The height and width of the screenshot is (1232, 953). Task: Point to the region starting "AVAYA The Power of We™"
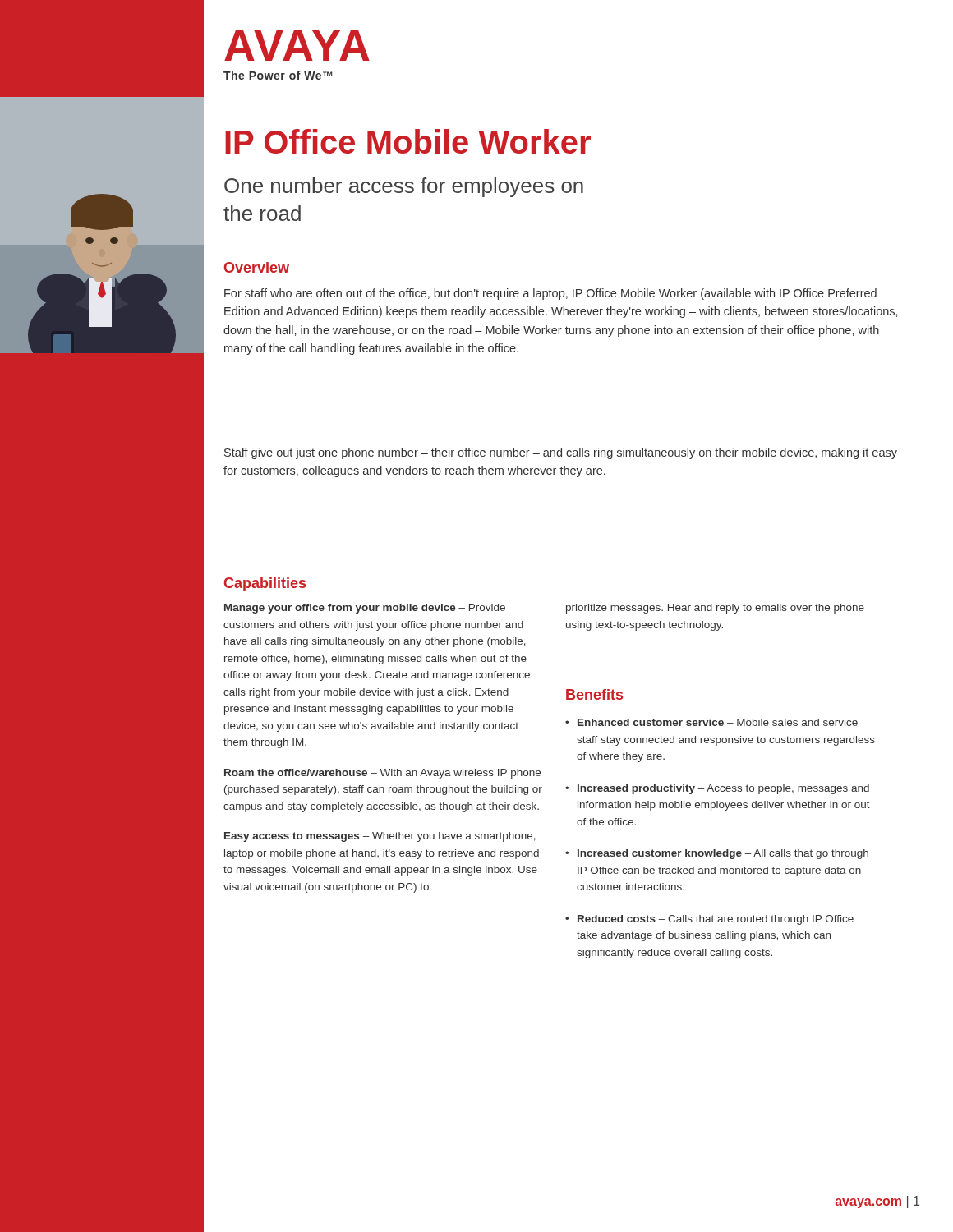[x=298, y=53]
